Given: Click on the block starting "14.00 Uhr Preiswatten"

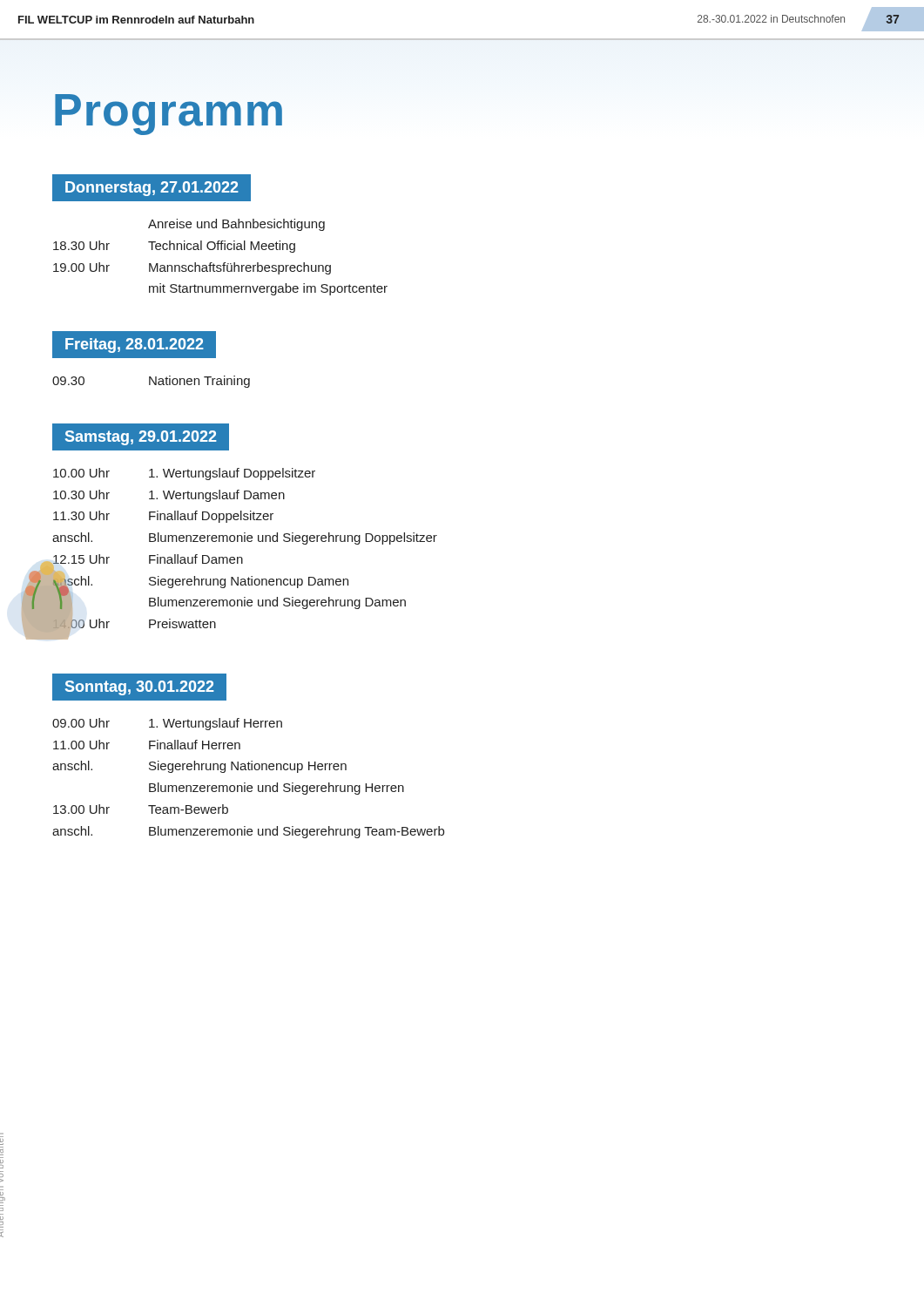Looking at the screenshot, I should 65,623.
